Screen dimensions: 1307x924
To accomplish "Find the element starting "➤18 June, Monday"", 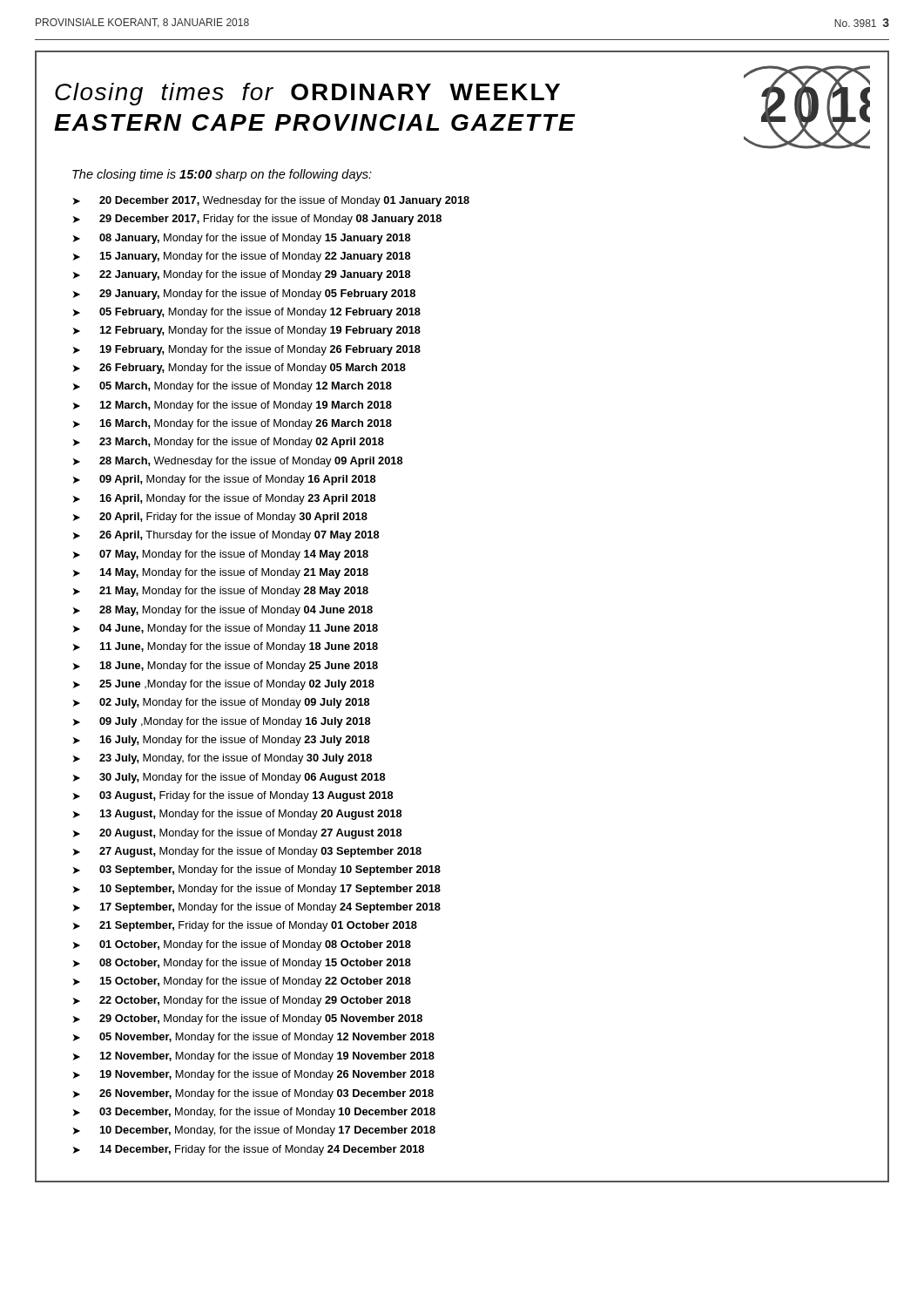I will pyautogui.click(x=226, y=667).
